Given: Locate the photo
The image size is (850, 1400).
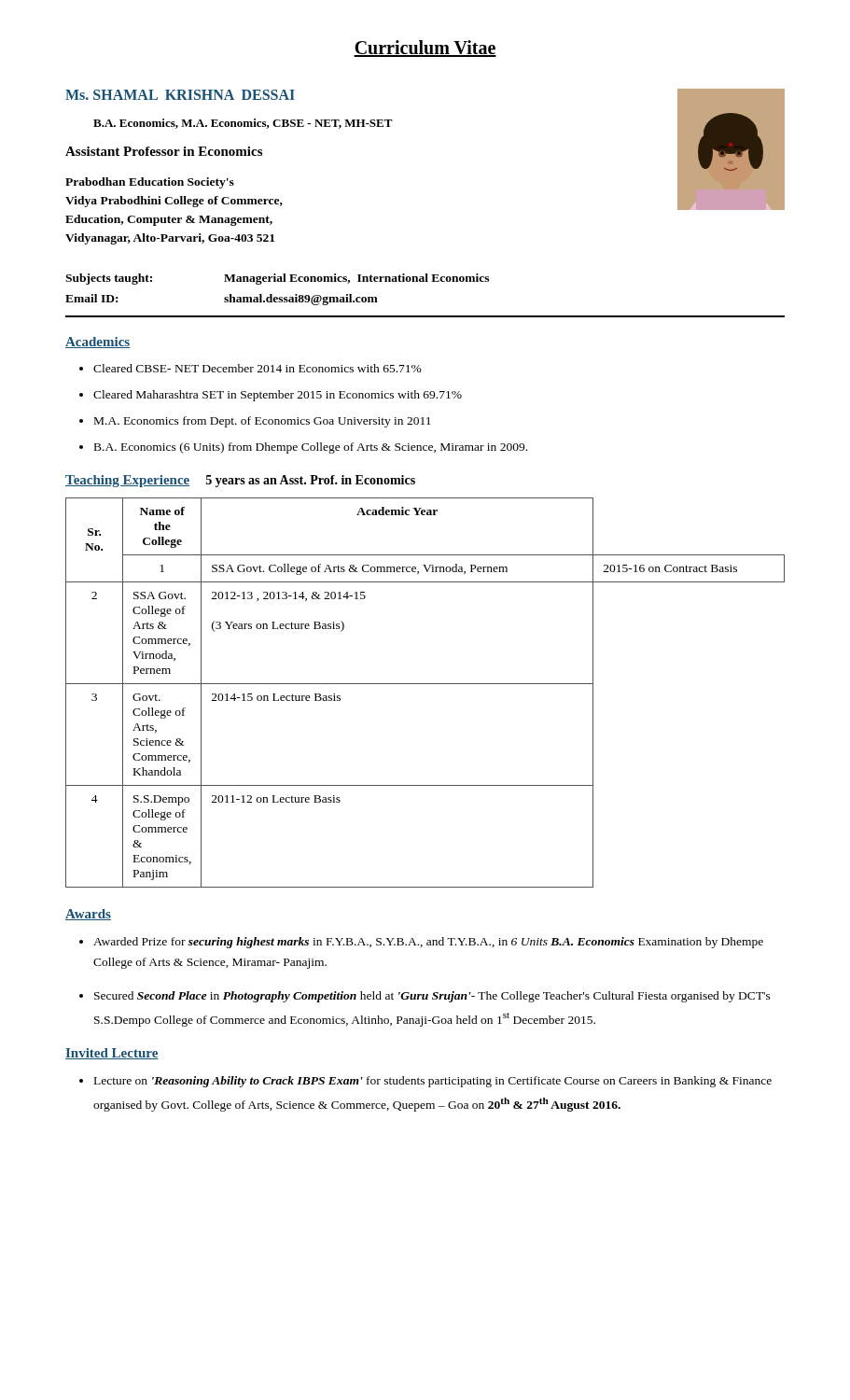Looking at the screenshot, I should click(731, 151).
